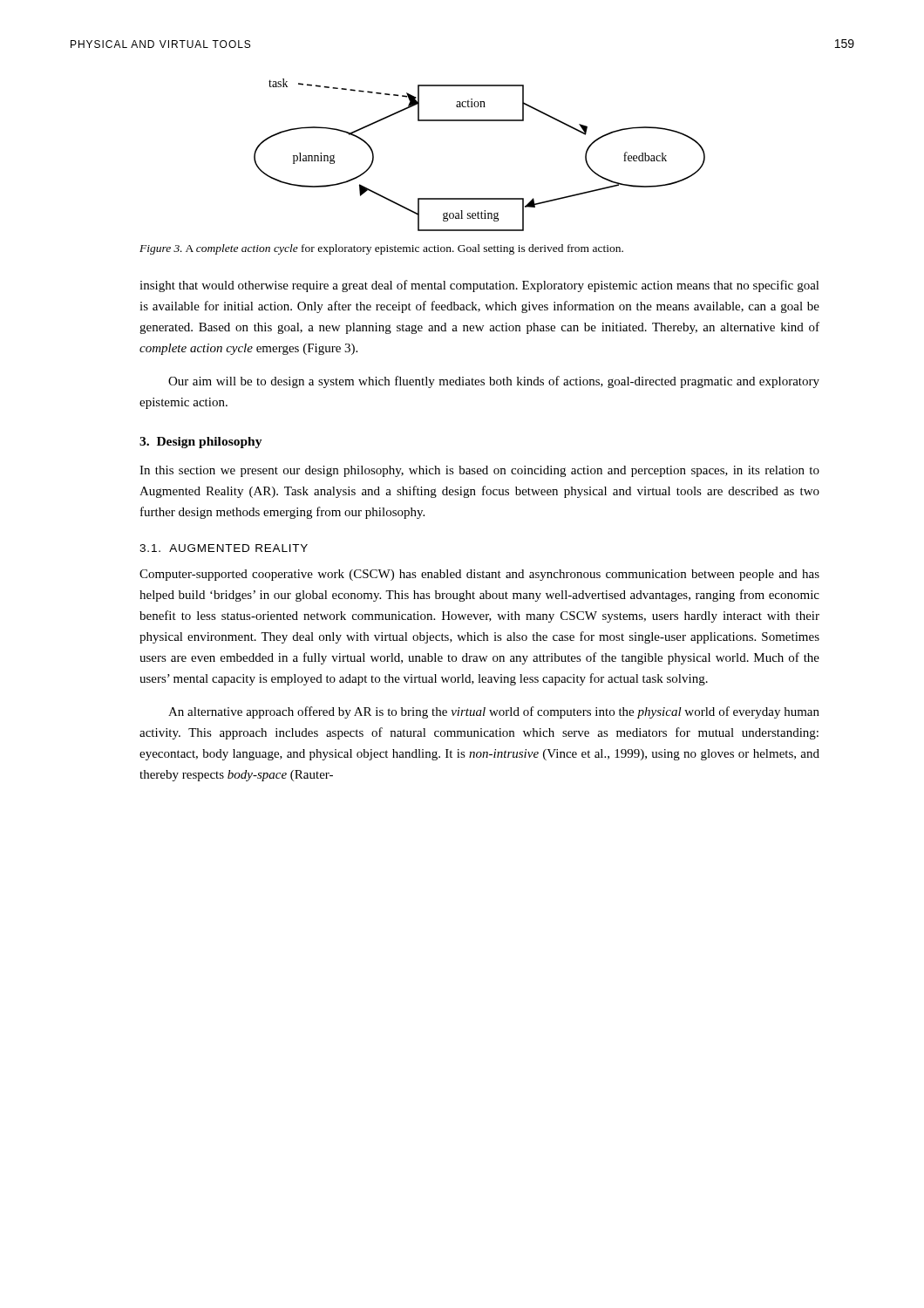Find the text block that reads "In this section we present"

pos(479,491)
